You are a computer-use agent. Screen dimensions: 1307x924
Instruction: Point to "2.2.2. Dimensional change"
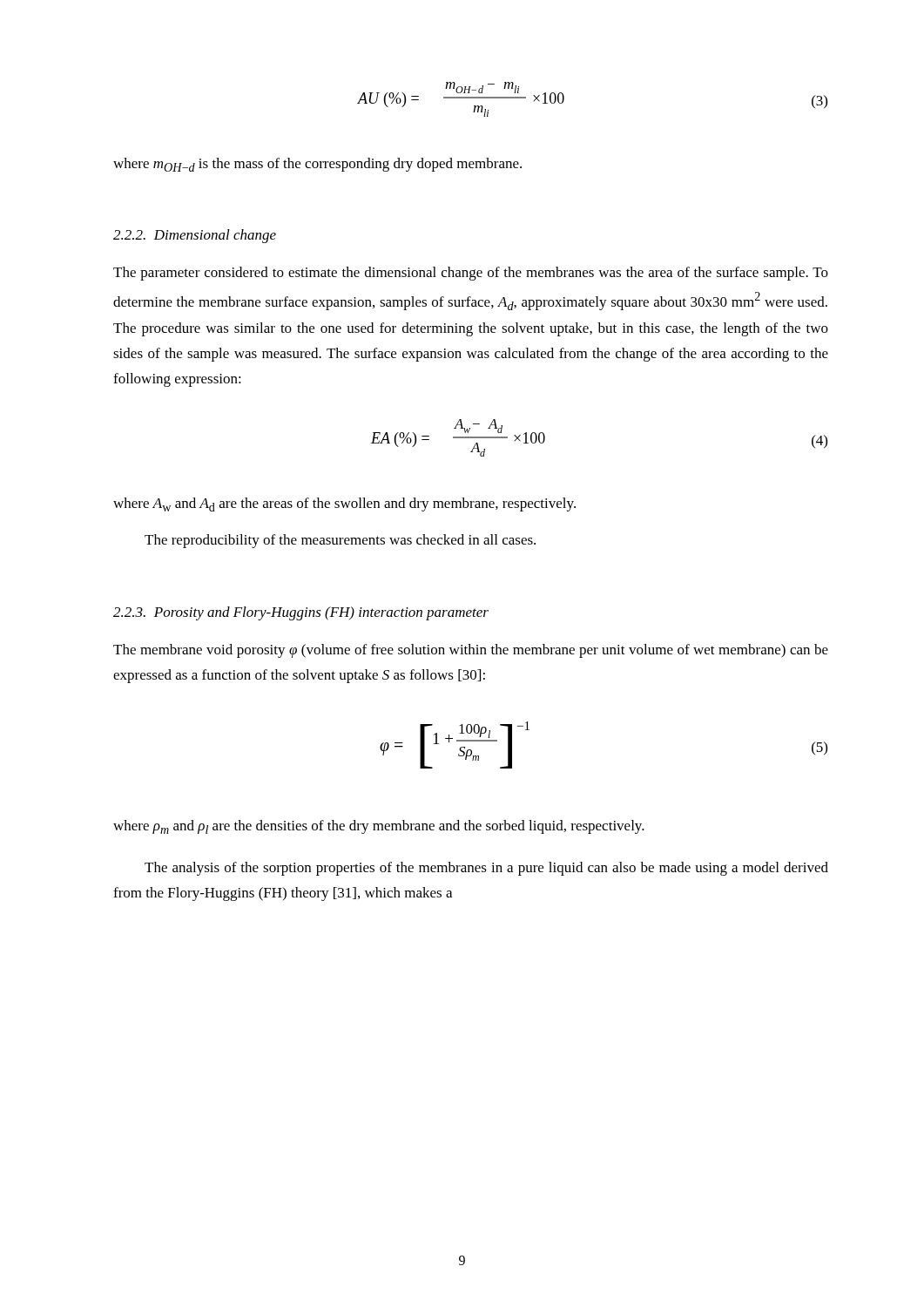[195, 235]
